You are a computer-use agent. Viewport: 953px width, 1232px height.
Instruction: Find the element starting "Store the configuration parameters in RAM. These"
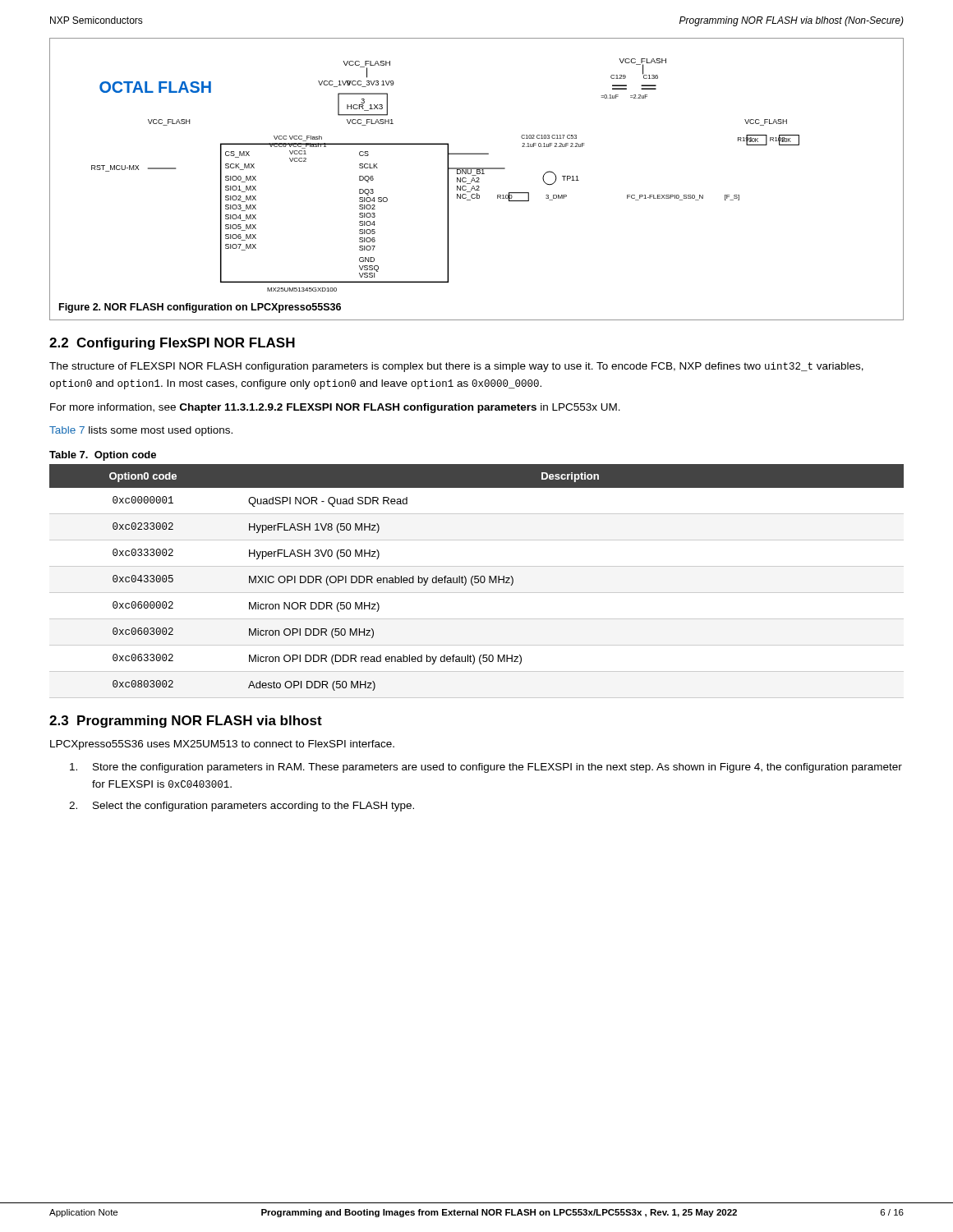tap(486, 776)
